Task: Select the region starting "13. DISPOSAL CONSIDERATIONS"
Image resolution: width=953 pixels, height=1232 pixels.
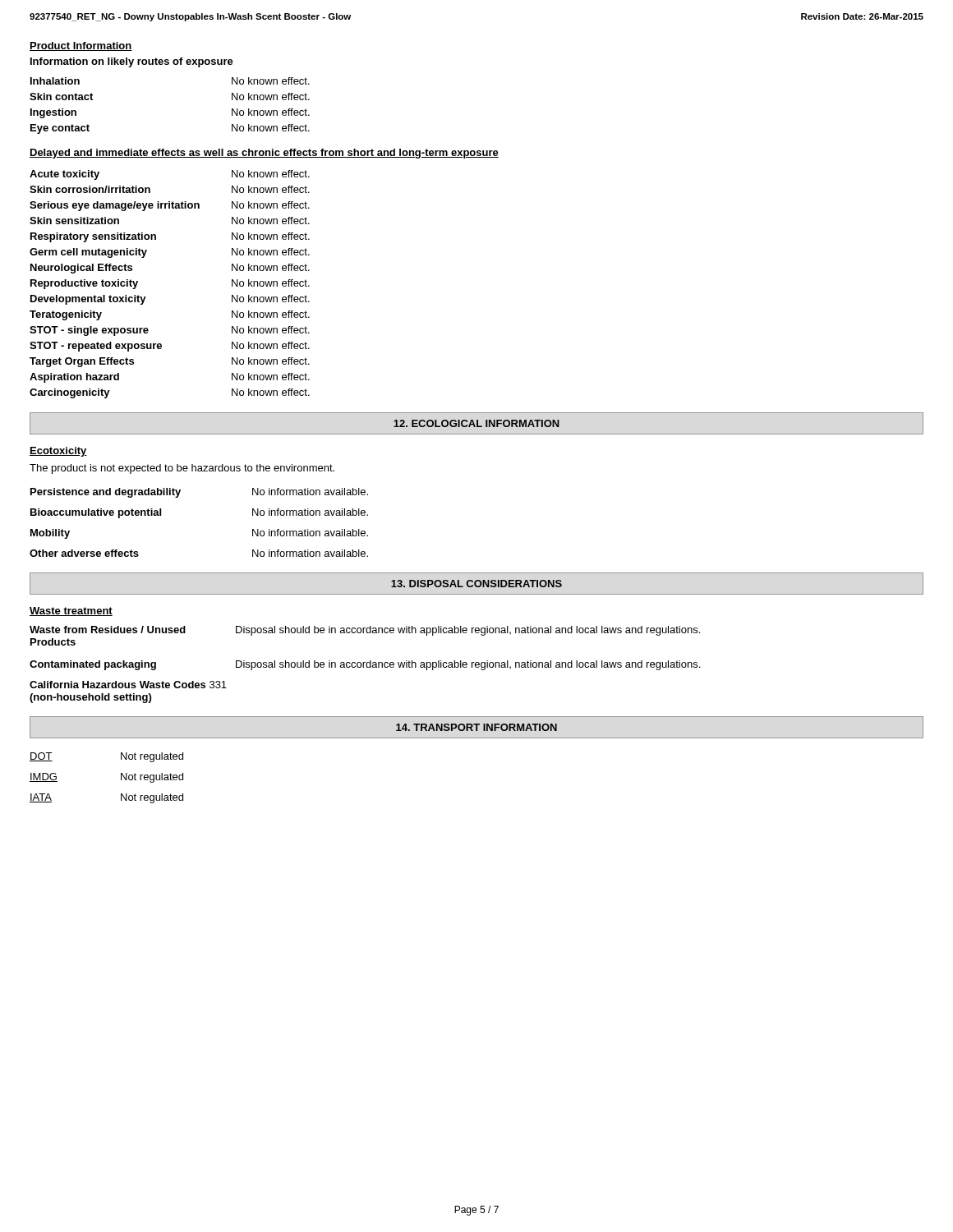Action: click(x=476, y=584)
